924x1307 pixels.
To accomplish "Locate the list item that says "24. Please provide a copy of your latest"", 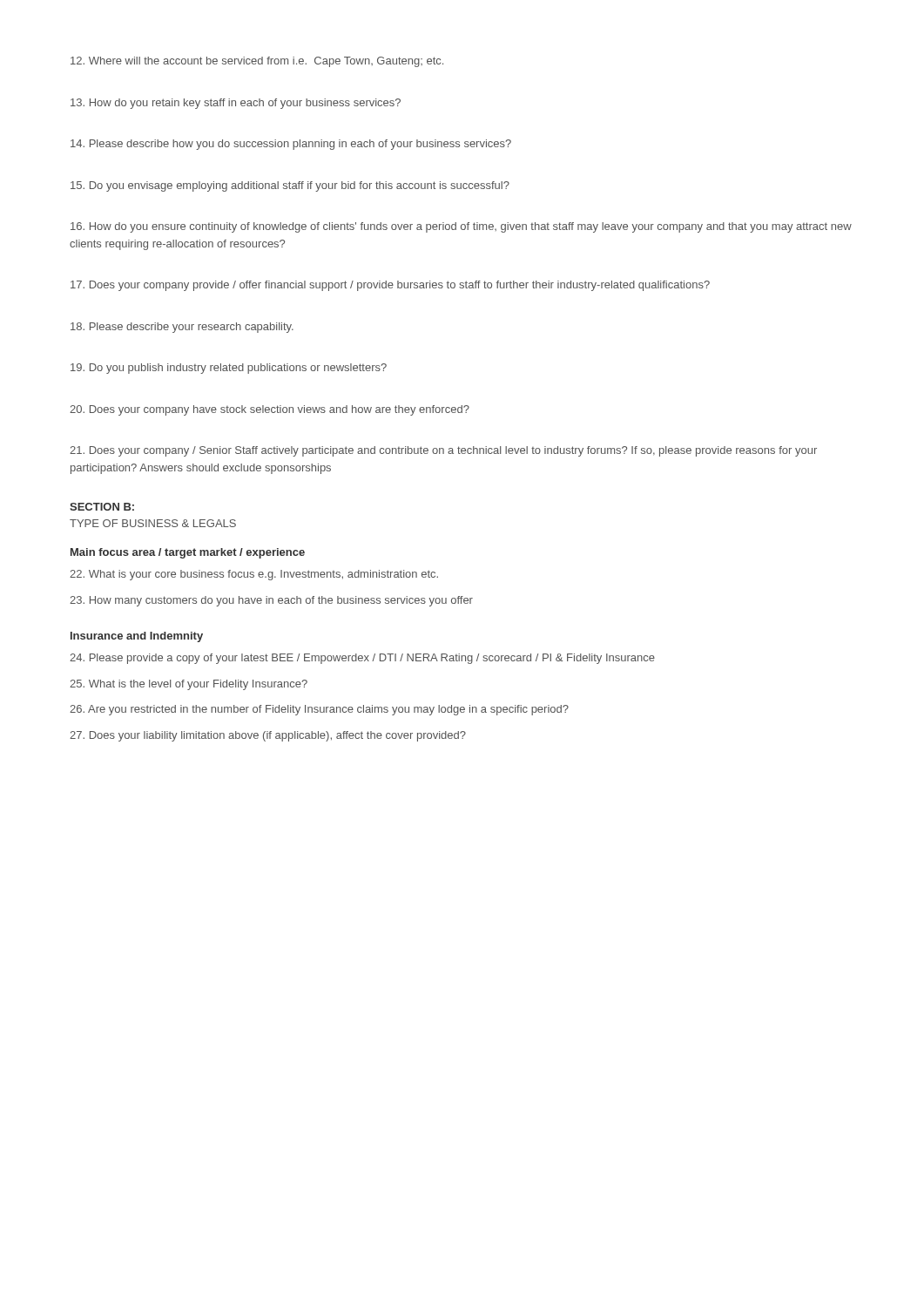I will pyautogui.click(x=362, y=657).
